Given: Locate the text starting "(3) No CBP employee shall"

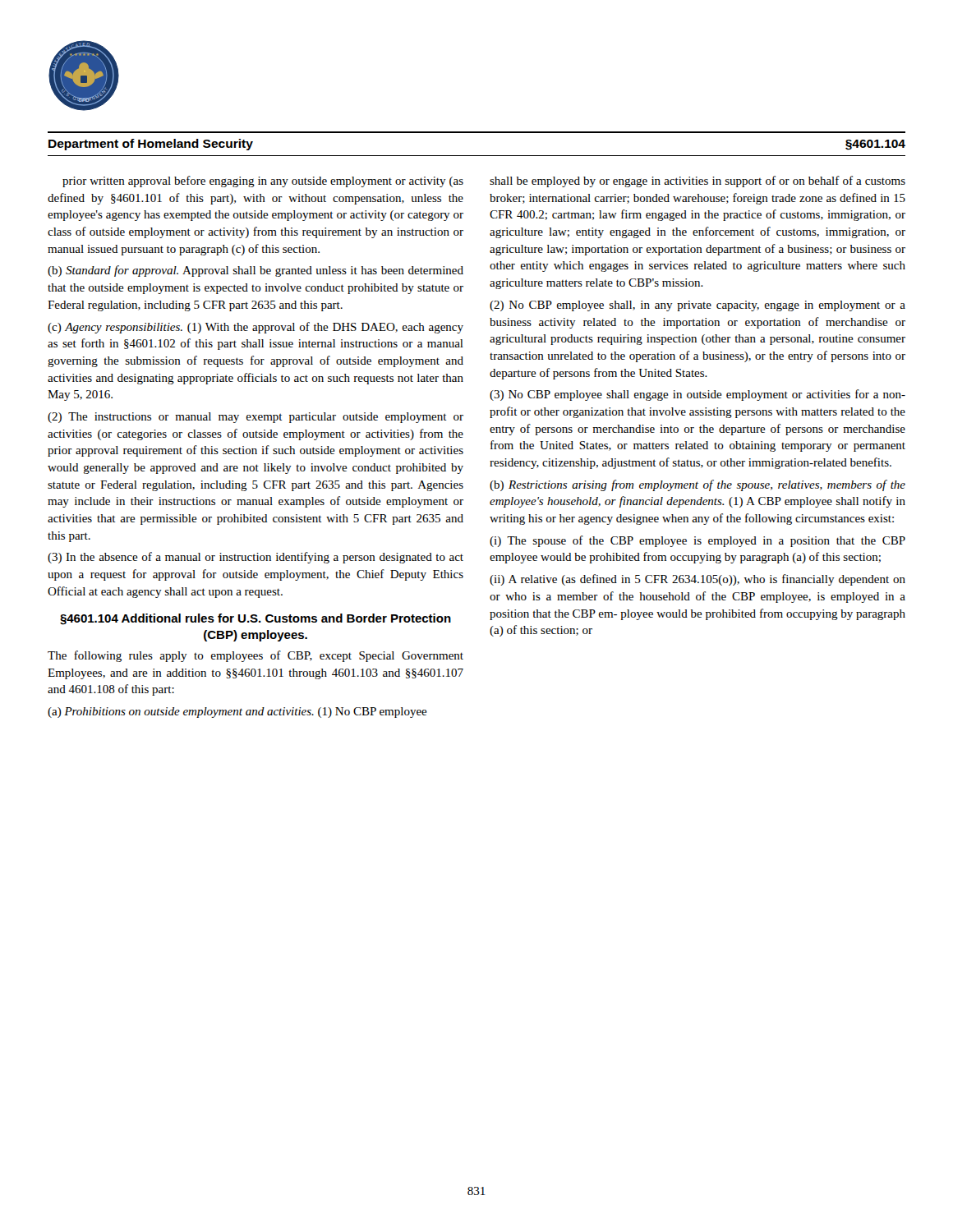Looking at the screenshot, I should (698, 428).
